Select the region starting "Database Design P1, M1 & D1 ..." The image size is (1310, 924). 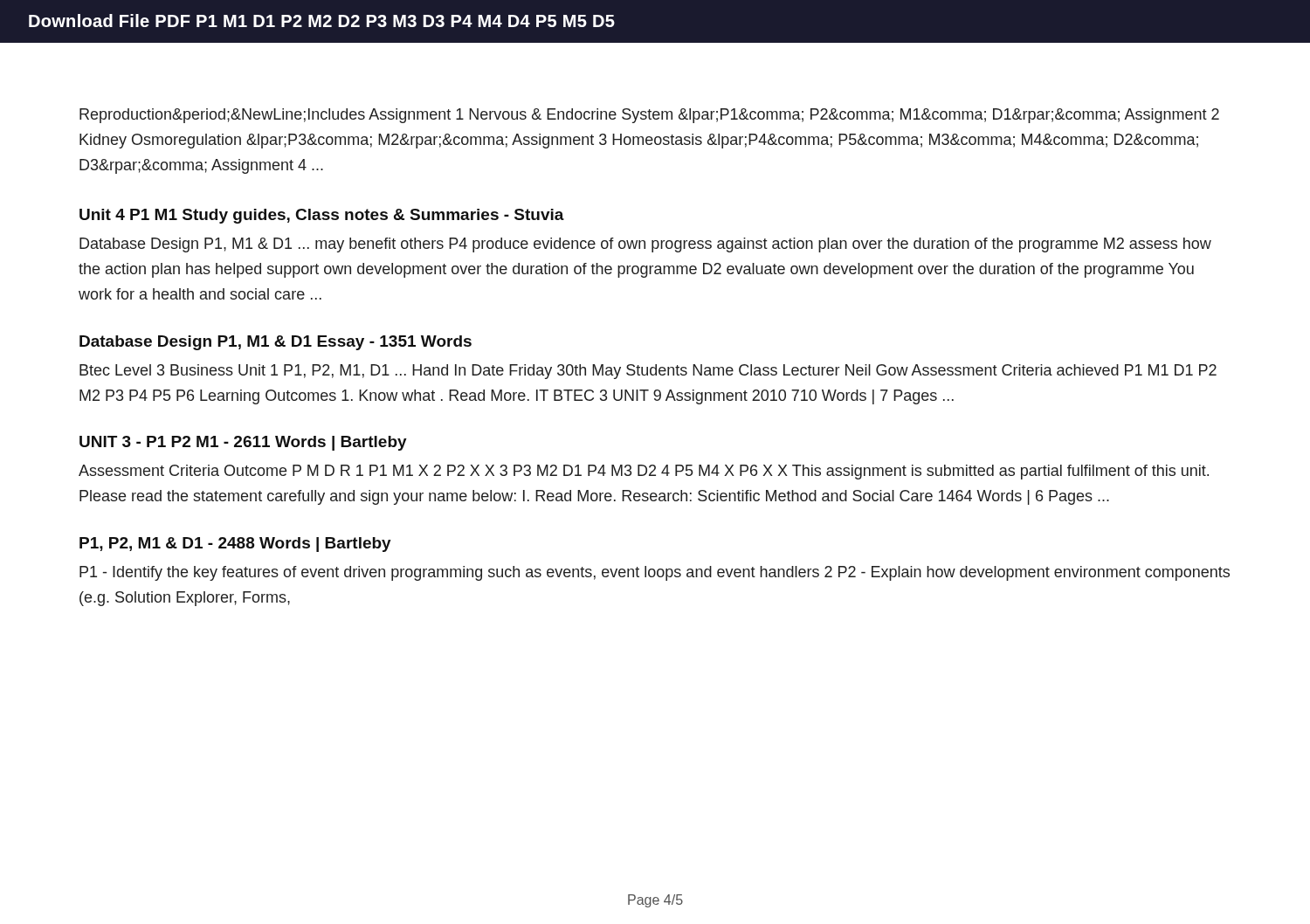pyautogui.click(x=645, y=269)
